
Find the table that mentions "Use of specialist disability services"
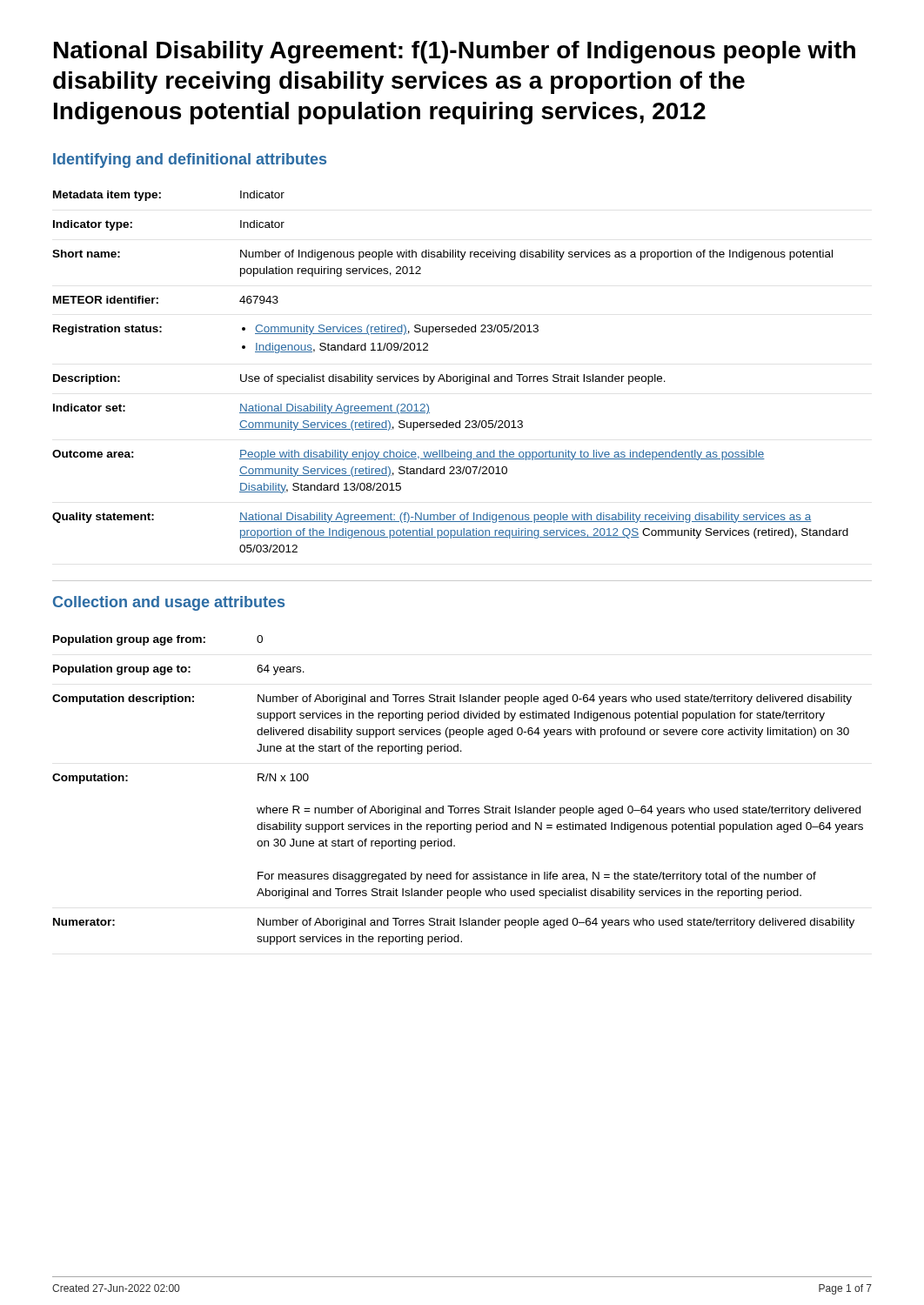pyautogui.click(x=462, y=373)
